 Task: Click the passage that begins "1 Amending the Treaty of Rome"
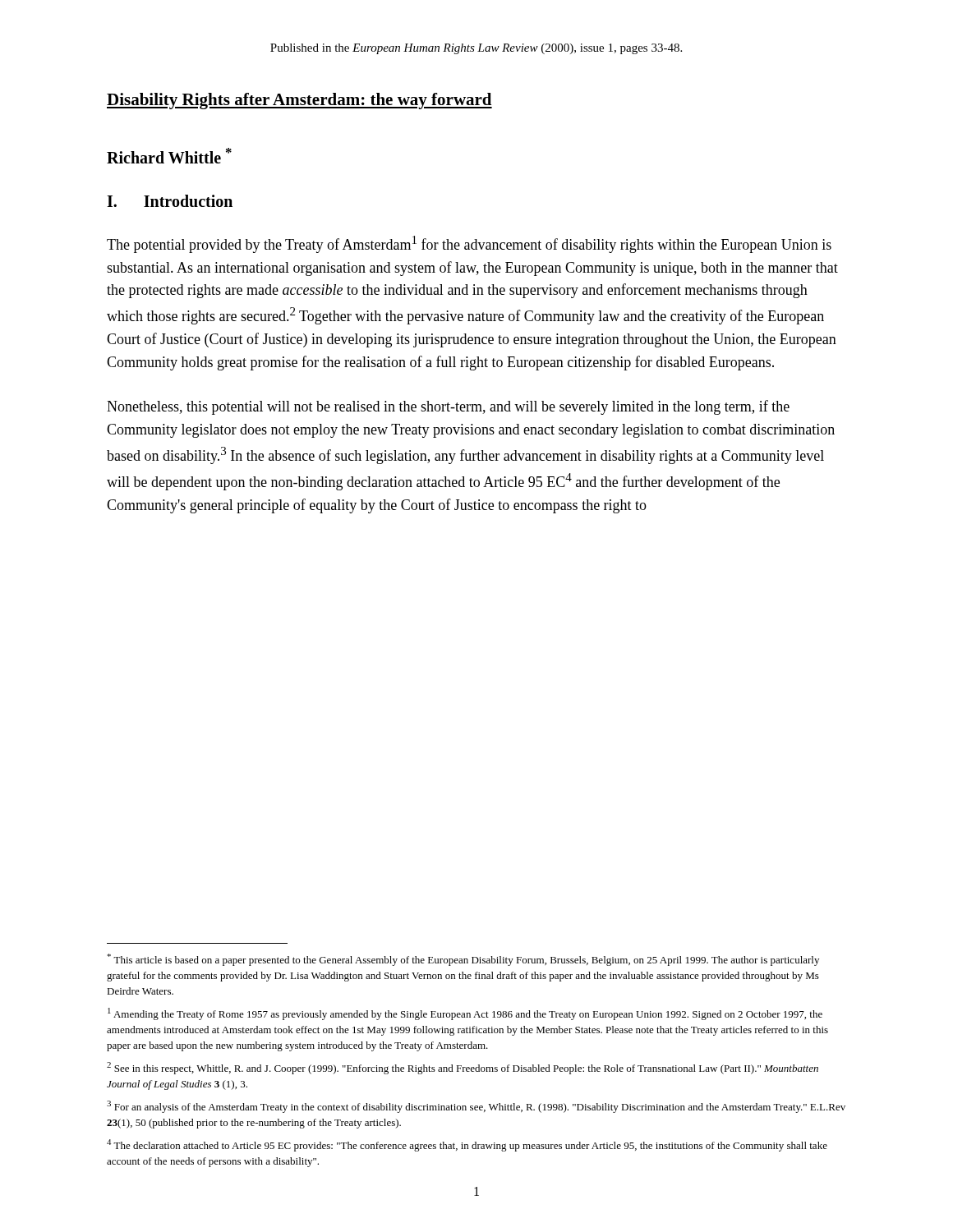(468, 1028)
